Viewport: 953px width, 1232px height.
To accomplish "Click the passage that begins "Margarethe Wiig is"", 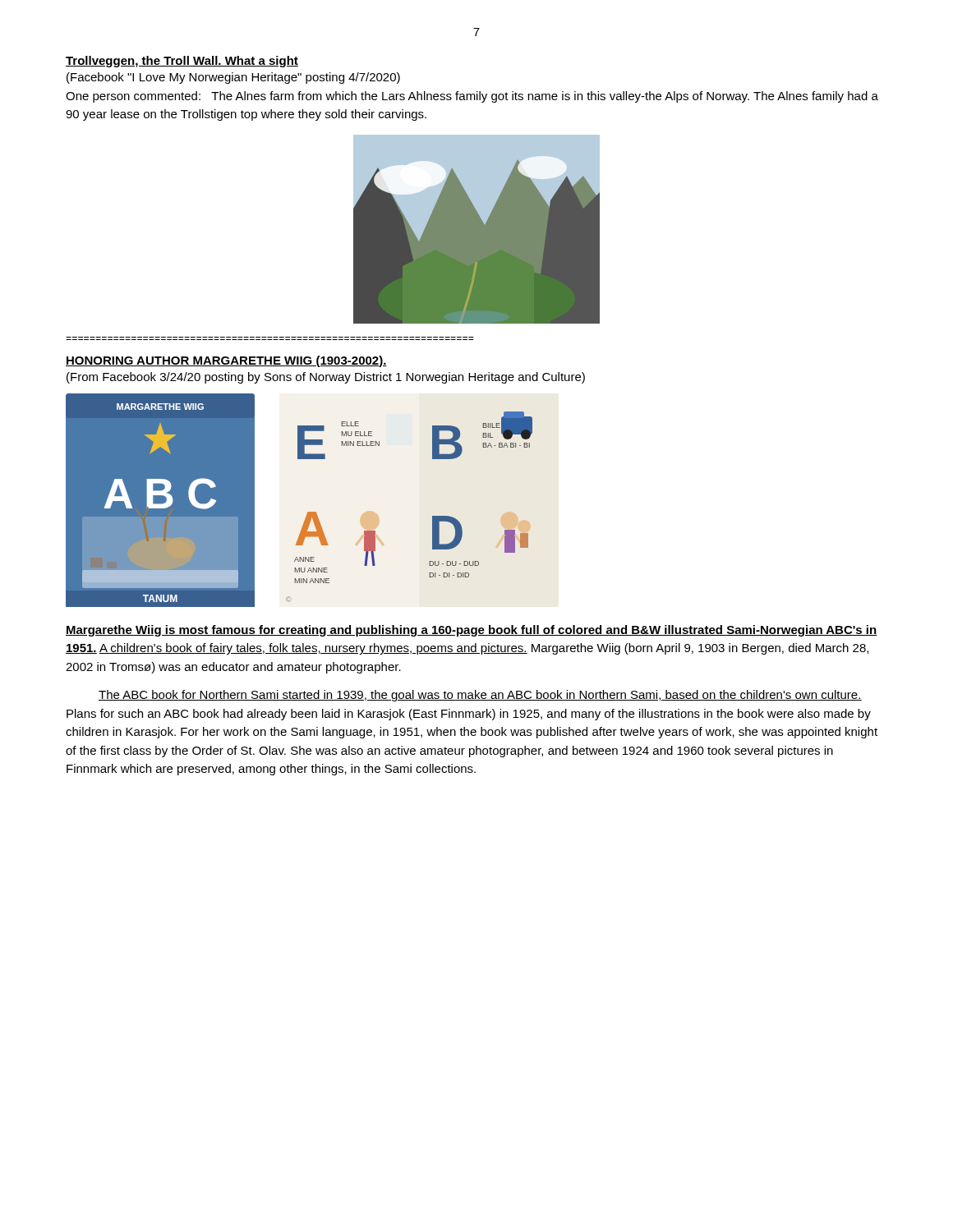I will (471, 648).
